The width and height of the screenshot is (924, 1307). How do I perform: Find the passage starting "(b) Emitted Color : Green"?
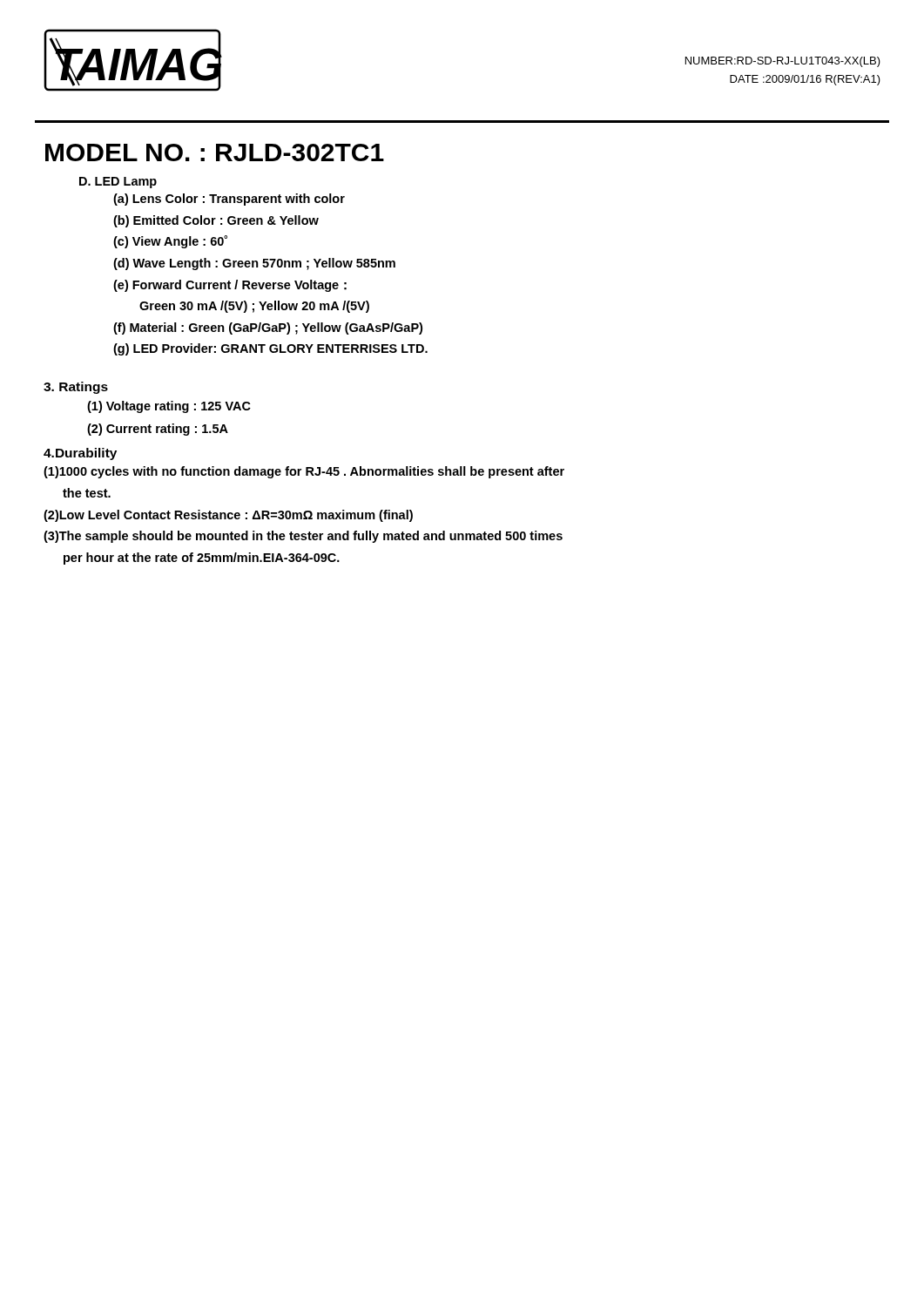(x=216, y=220)
